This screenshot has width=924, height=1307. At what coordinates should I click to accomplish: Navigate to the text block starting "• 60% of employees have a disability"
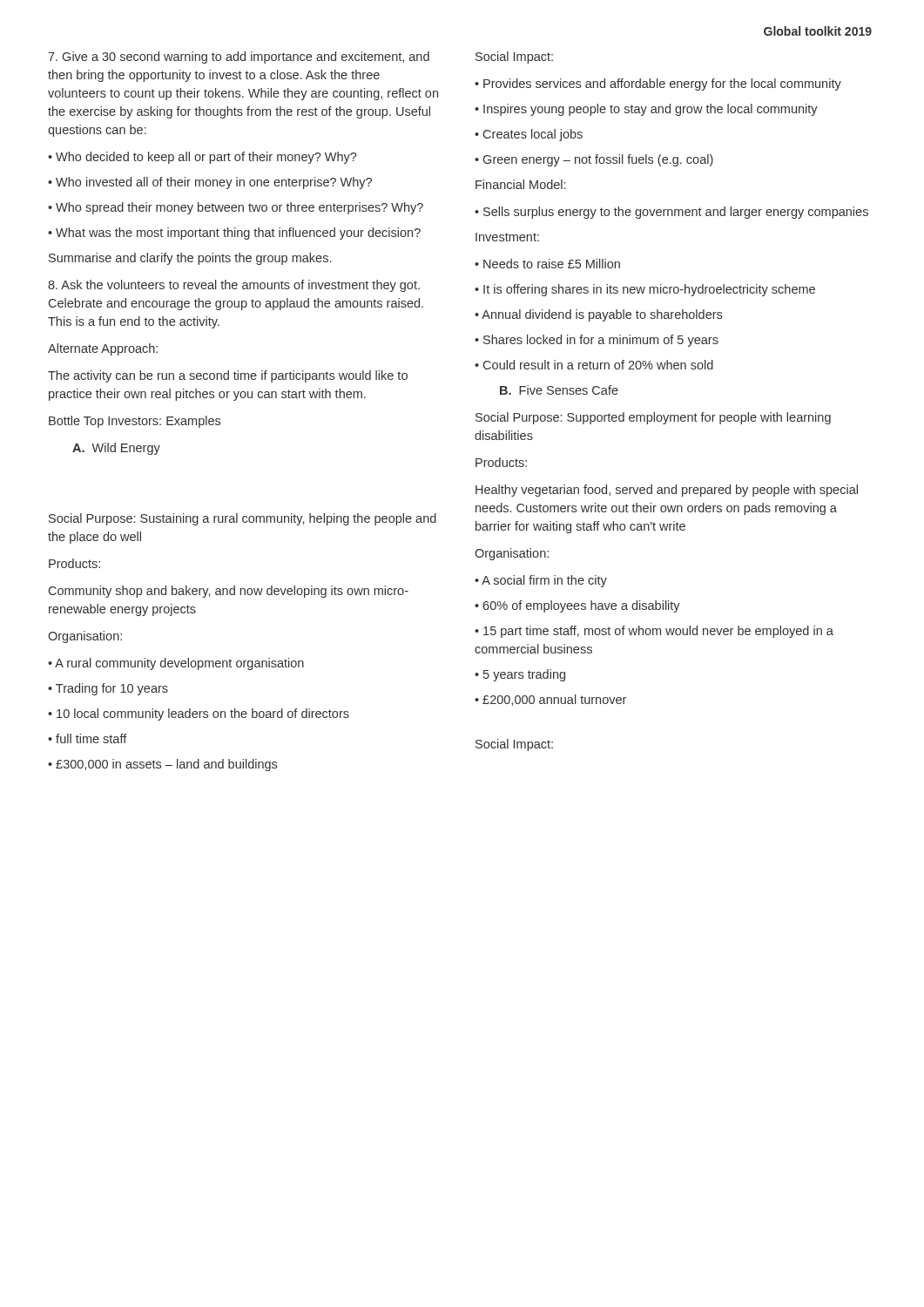(x=577, y=606)
